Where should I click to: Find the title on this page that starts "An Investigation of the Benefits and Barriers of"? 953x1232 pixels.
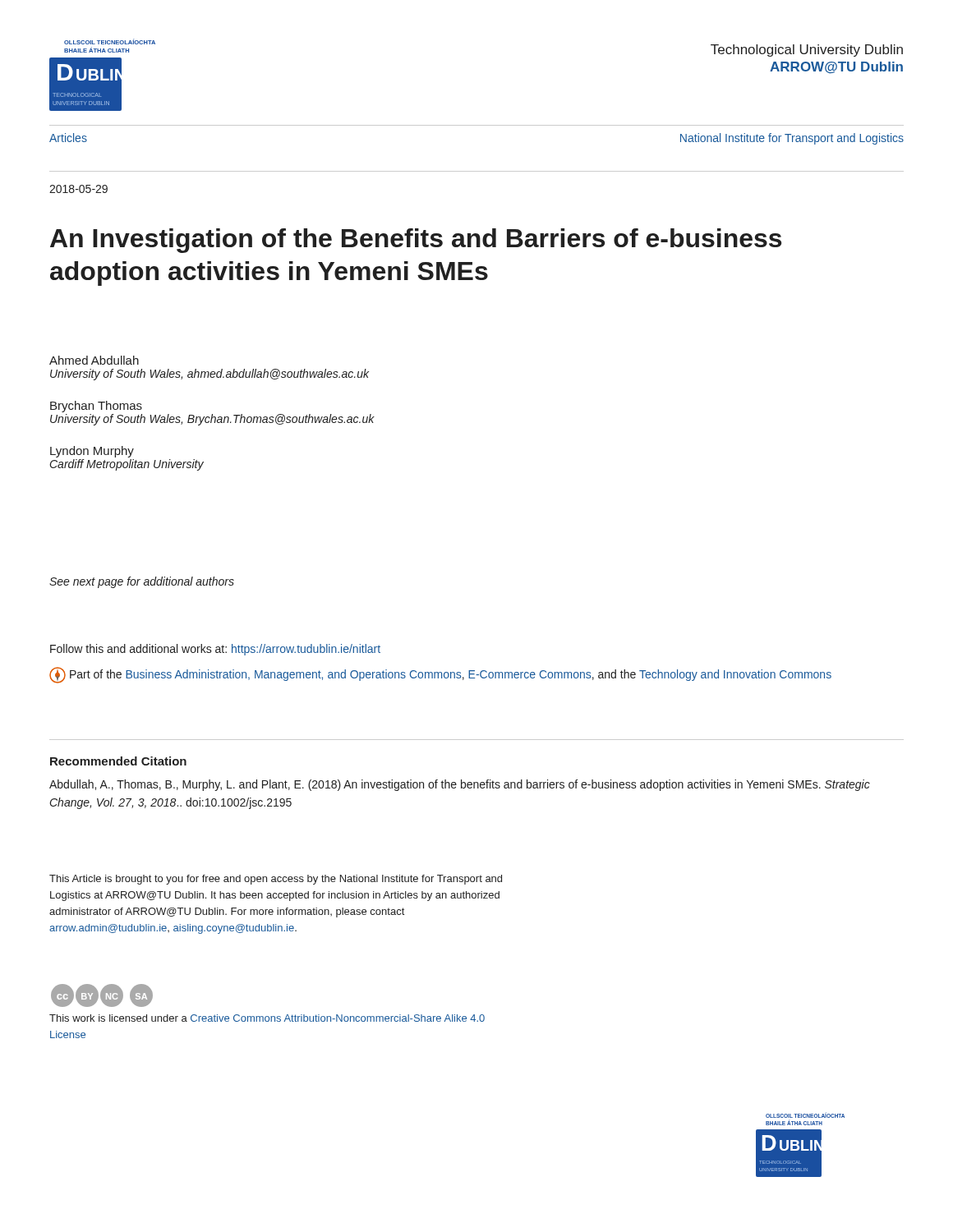pos(476,255)
